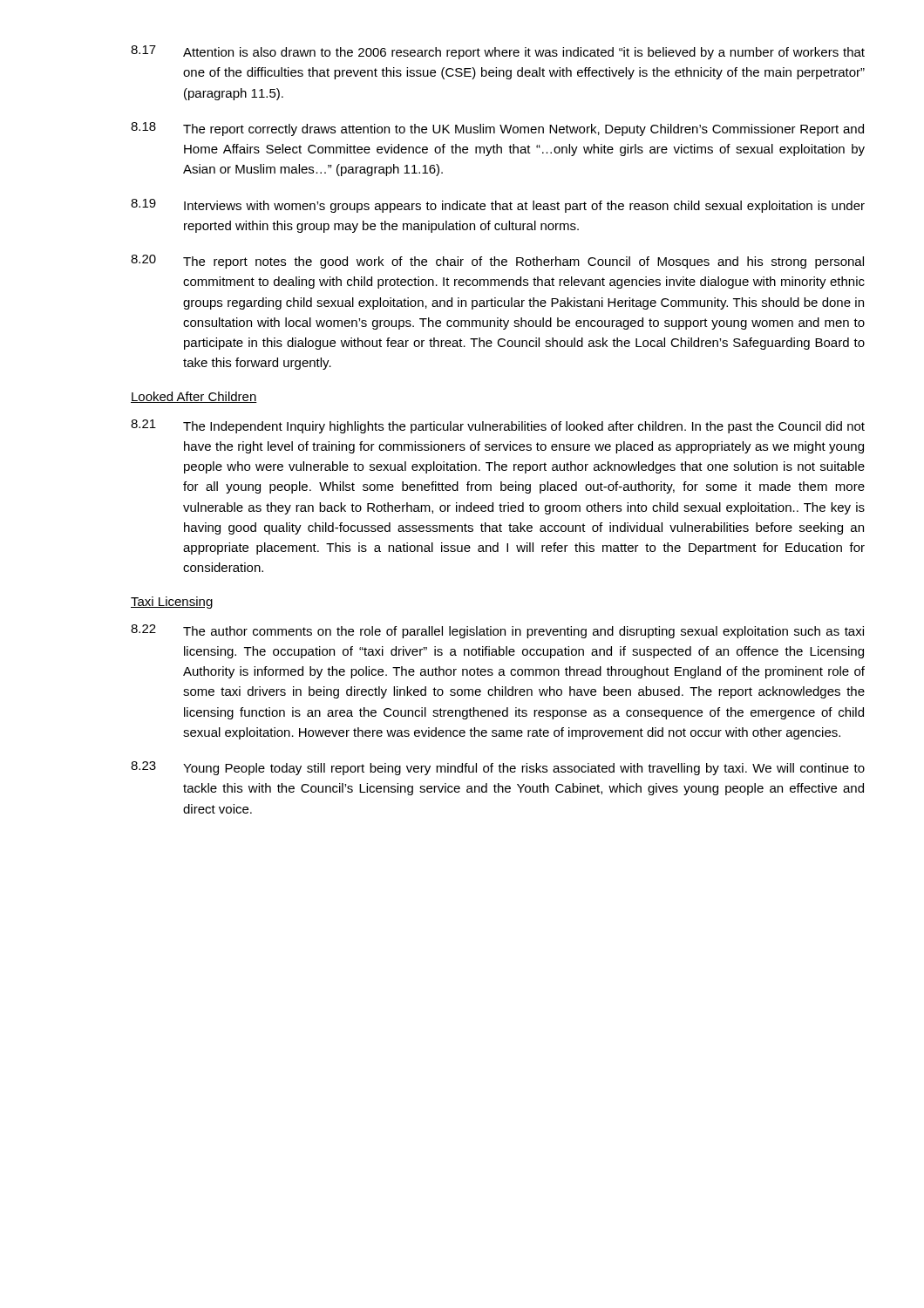This screenshot has height=1308, width=924.
Task: Find "Looked After Children" on this page
Action: pos(194,396)
